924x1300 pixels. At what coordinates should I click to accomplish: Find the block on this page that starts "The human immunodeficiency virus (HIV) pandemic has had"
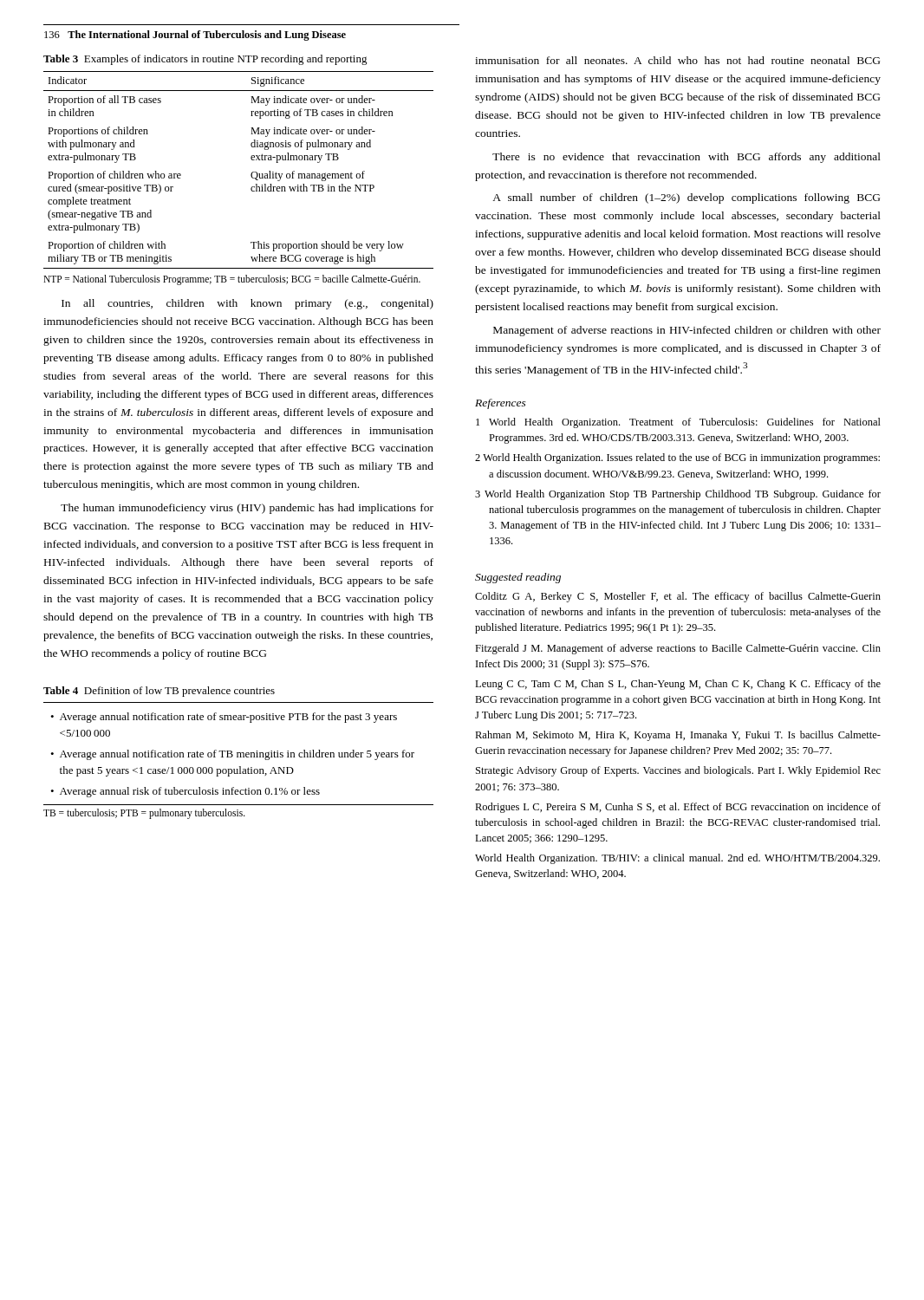click(x=238, y=580)
